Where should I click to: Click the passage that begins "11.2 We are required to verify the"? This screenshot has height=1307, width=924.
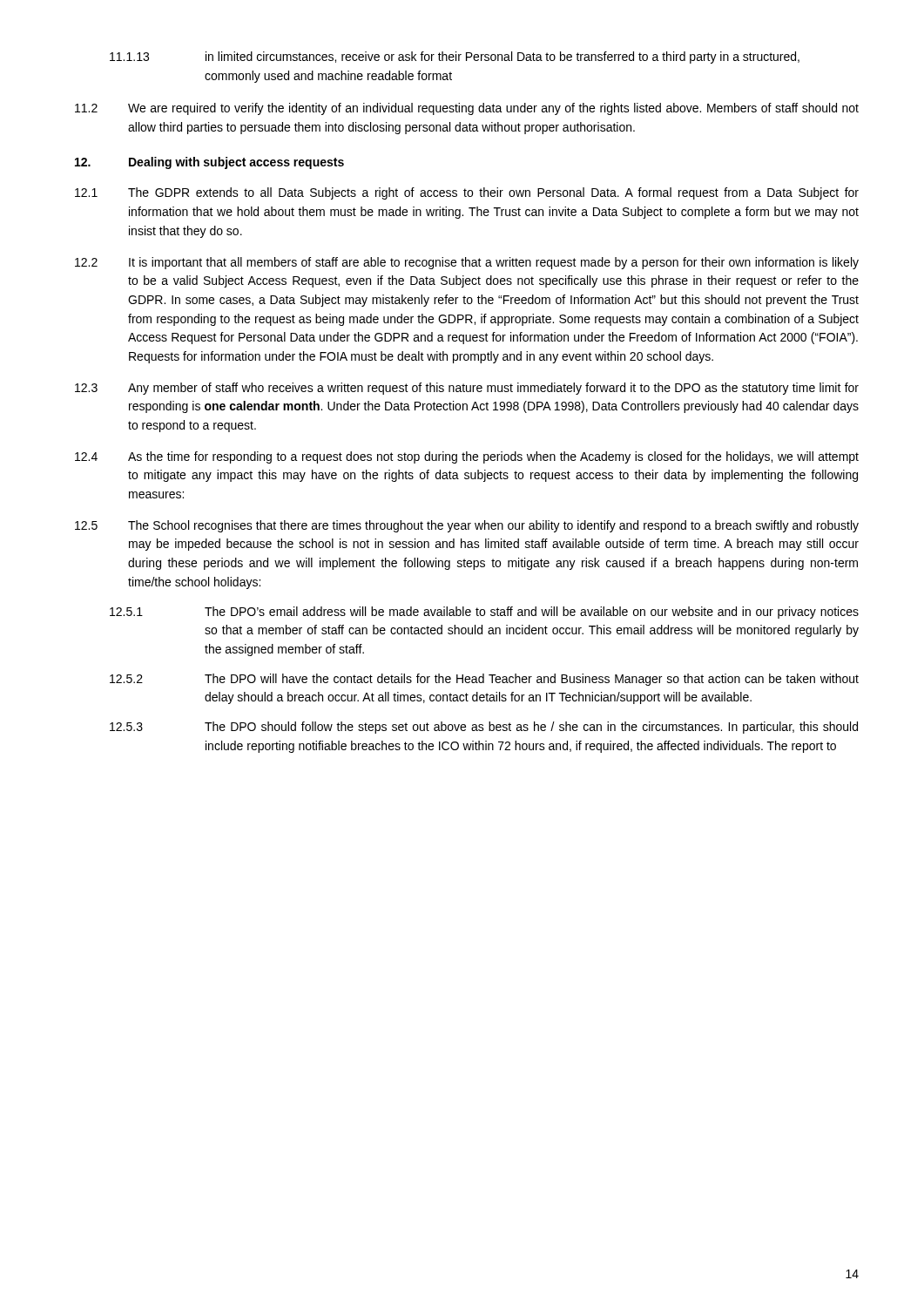(466, 119)
